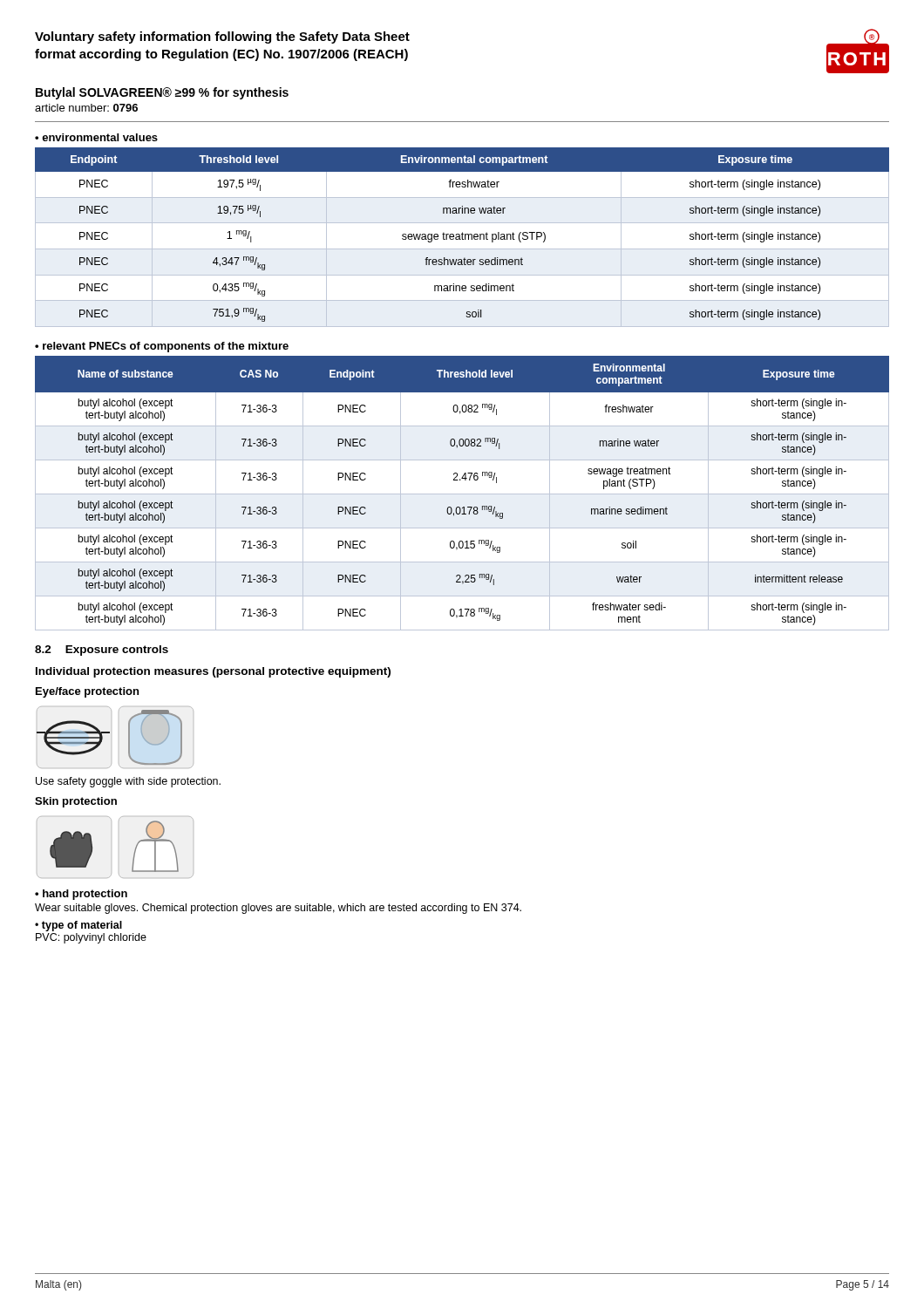Select the text block containing "Wear suitable gloves. Chemical"

279,908
